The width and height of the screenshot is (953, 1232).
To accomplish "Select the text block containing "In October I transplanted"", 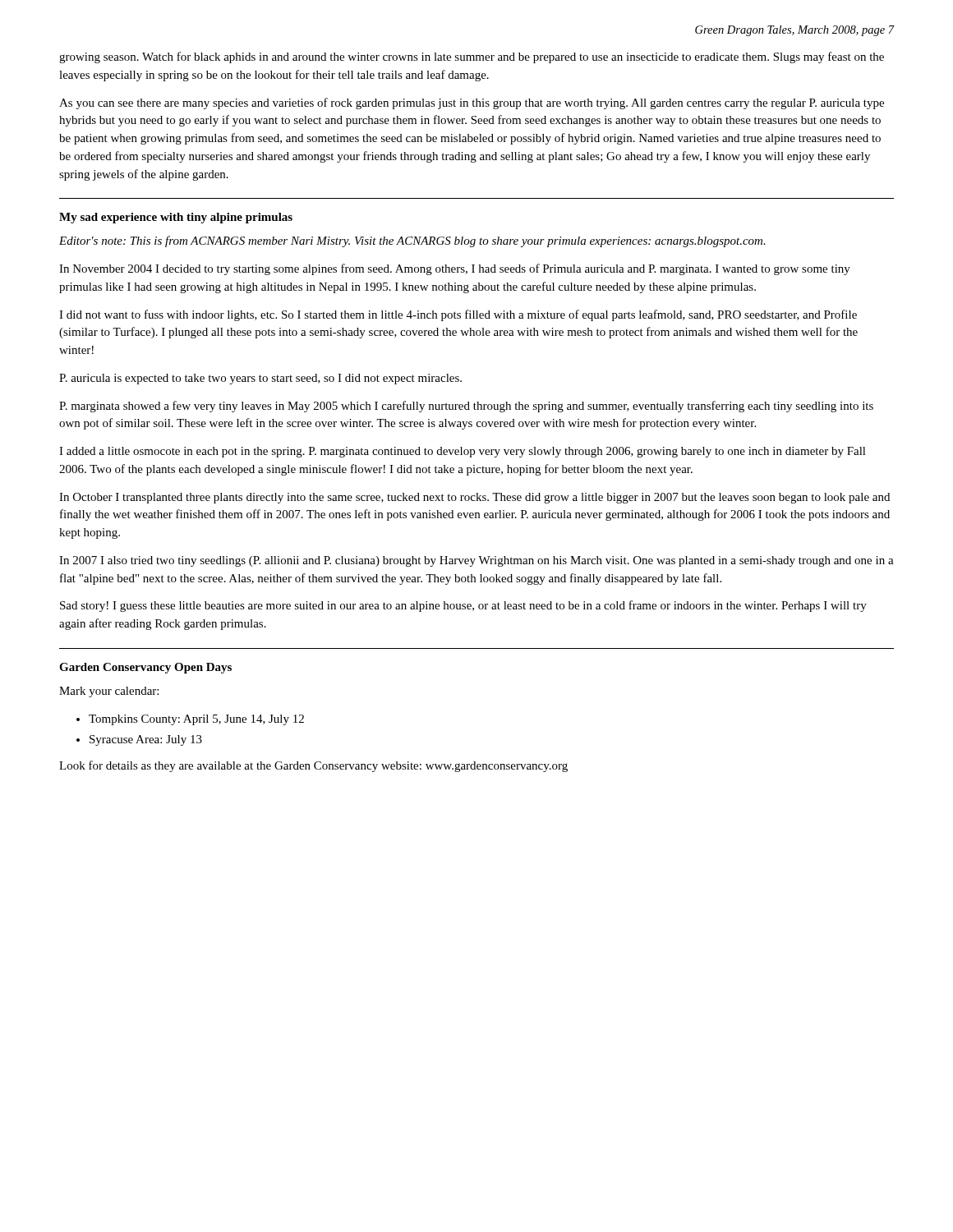I will pos(476,515).
